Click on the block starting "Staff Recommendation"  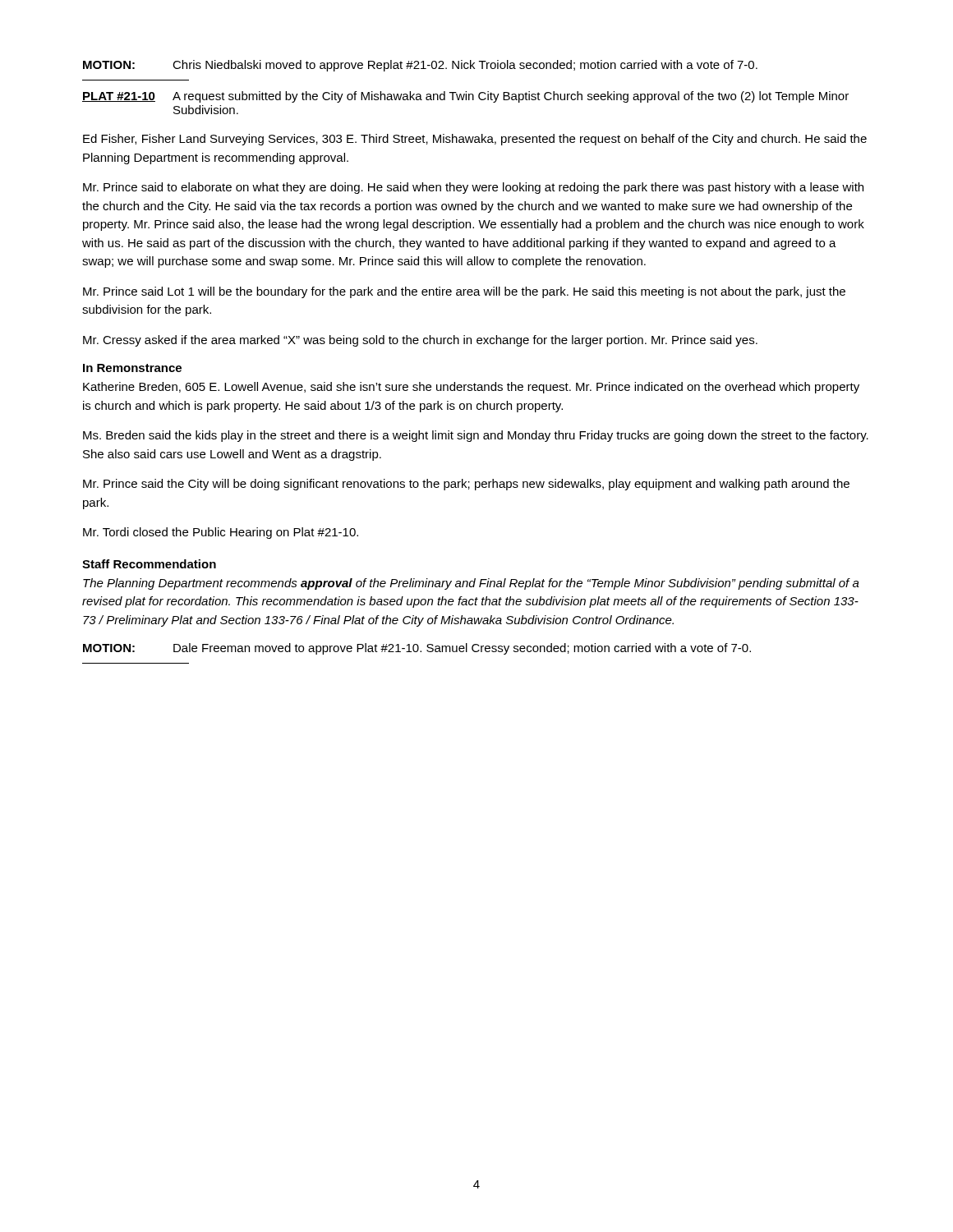[149, 563]
